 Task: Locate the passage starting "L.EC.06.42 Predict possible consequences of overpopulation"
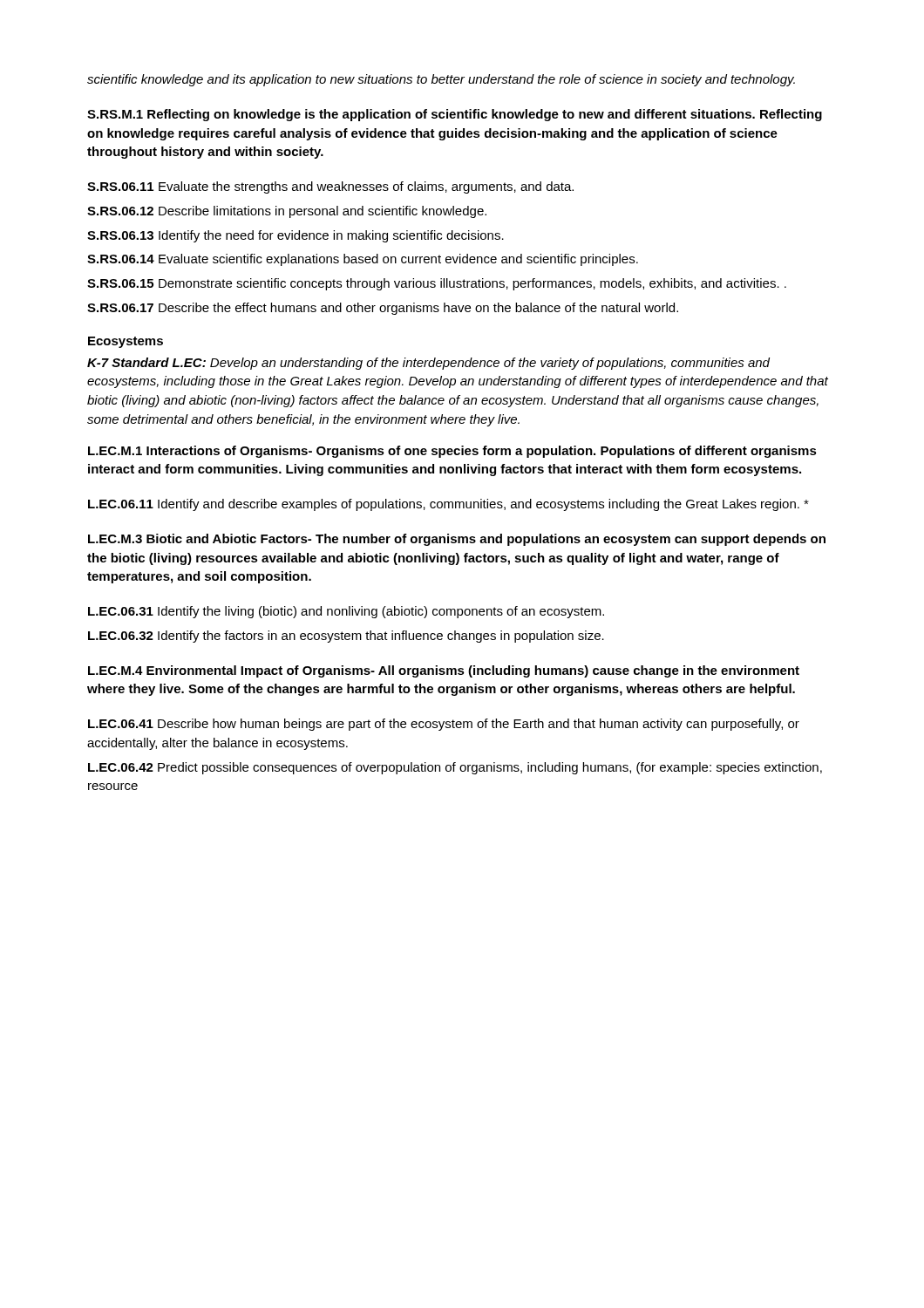pyautogui.click(x=455, y=776)
